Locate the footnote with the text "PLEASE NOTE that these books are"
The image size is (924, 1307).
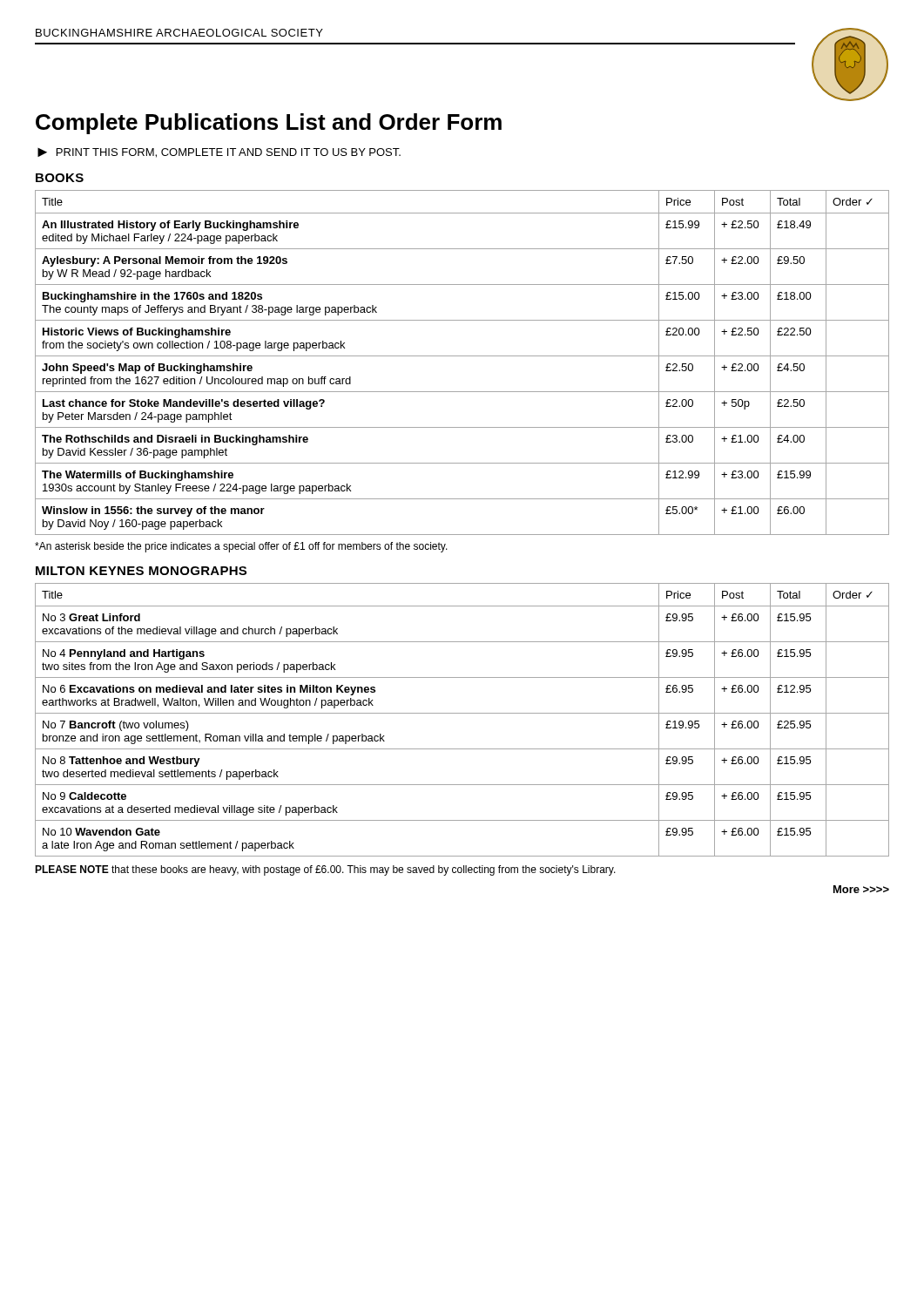[x=325, y=870]
